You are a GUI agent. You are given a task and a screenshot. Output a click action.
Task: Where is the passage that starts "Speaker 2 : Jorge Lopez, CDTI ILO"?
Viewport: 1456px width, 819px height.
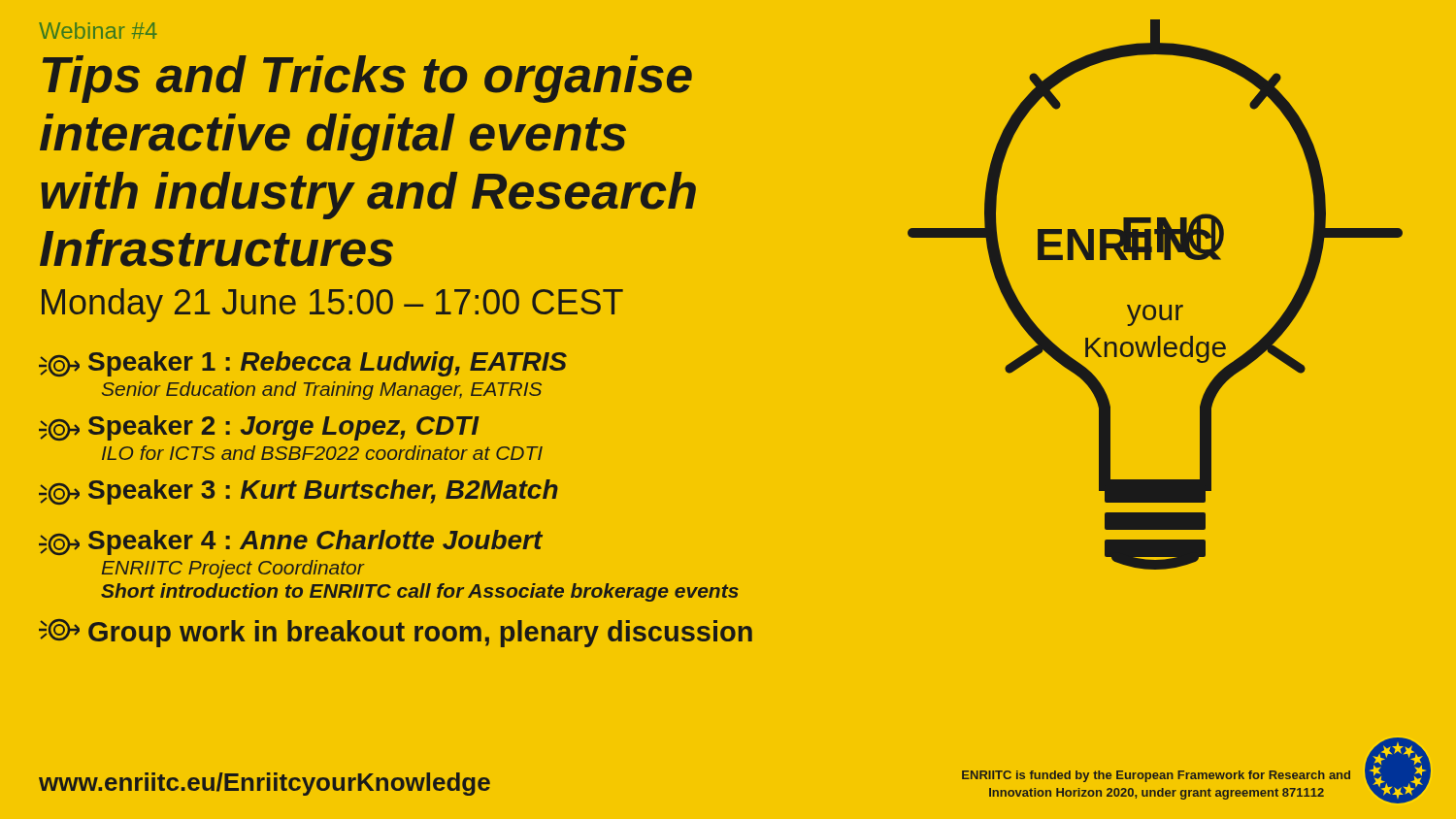click(x=437, y=438)
